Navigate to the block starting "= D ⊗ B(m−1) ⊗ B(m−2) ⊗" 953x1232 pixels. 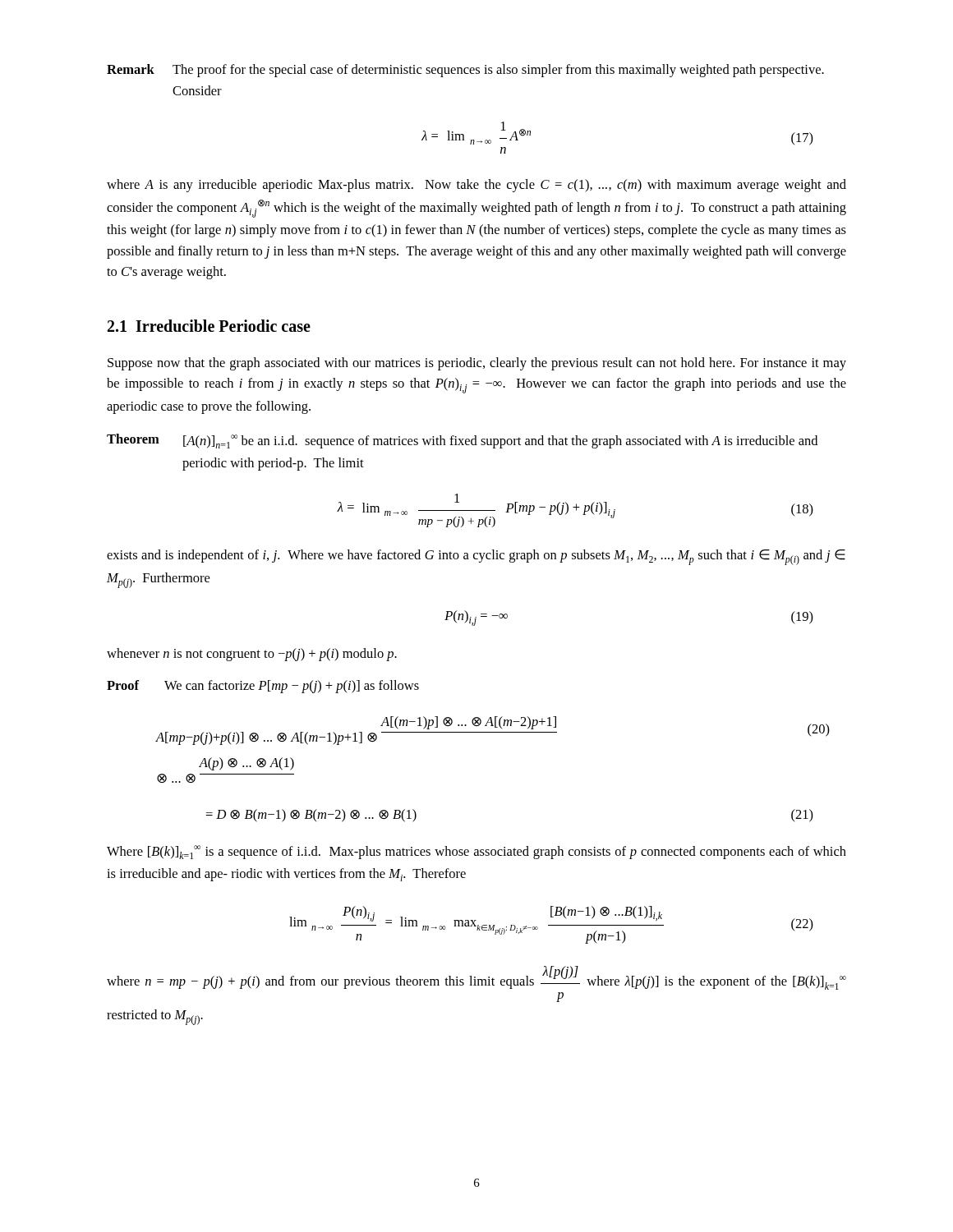314,815
